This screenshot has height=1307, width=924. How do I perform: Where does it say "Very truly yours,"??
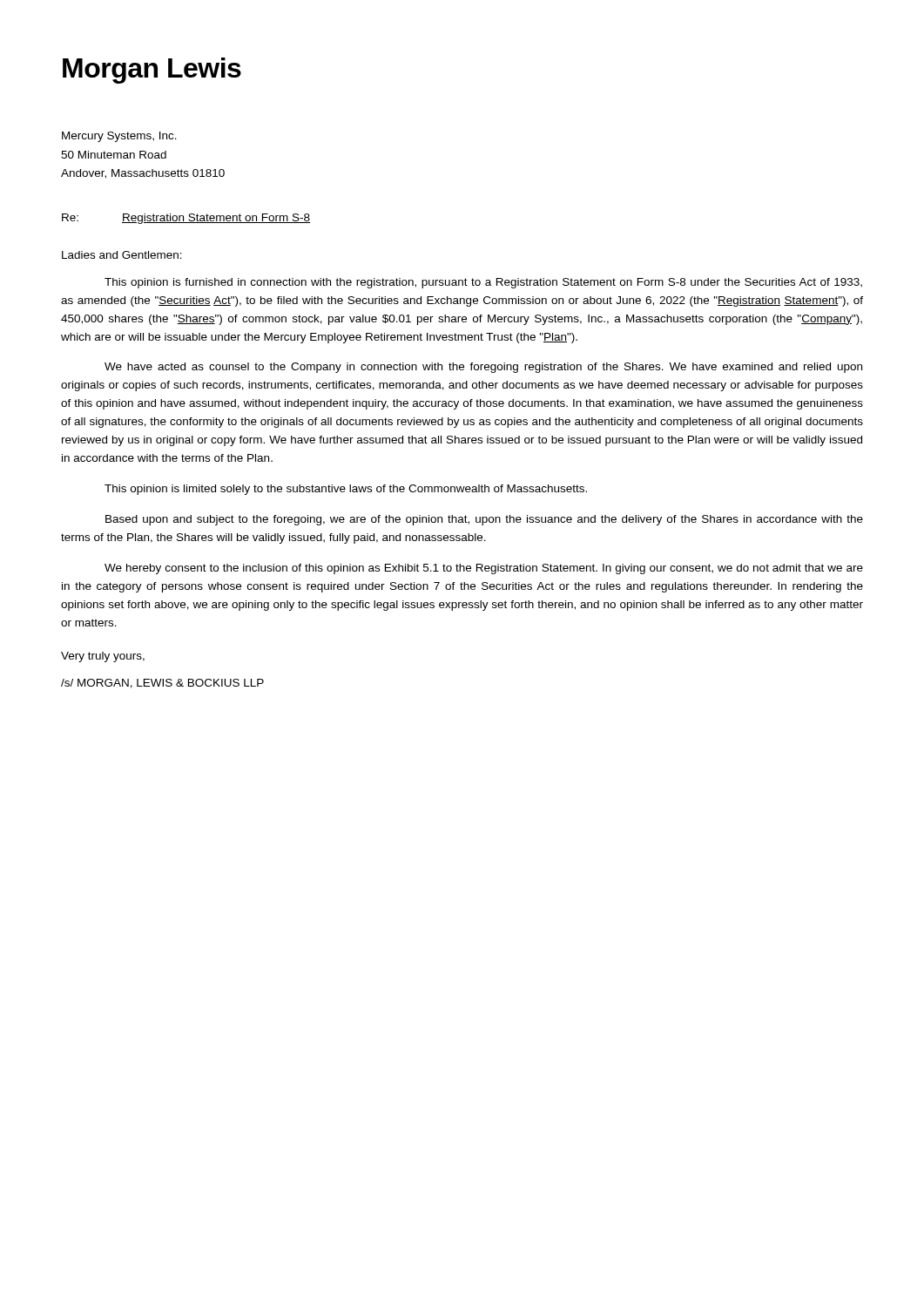coord(103,657)
